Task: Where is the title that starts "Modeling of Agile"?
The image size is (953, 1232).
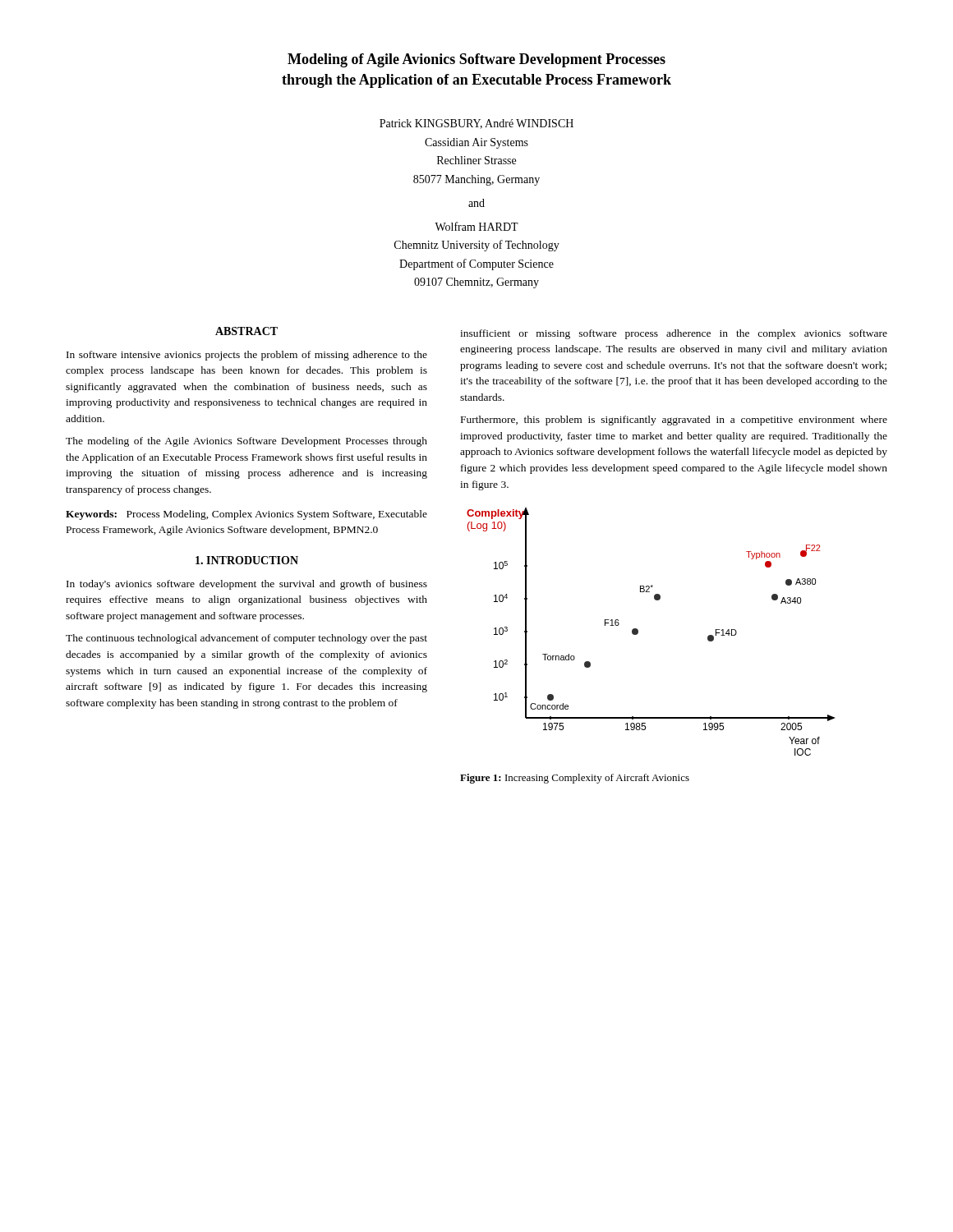Action: (476, 69)
